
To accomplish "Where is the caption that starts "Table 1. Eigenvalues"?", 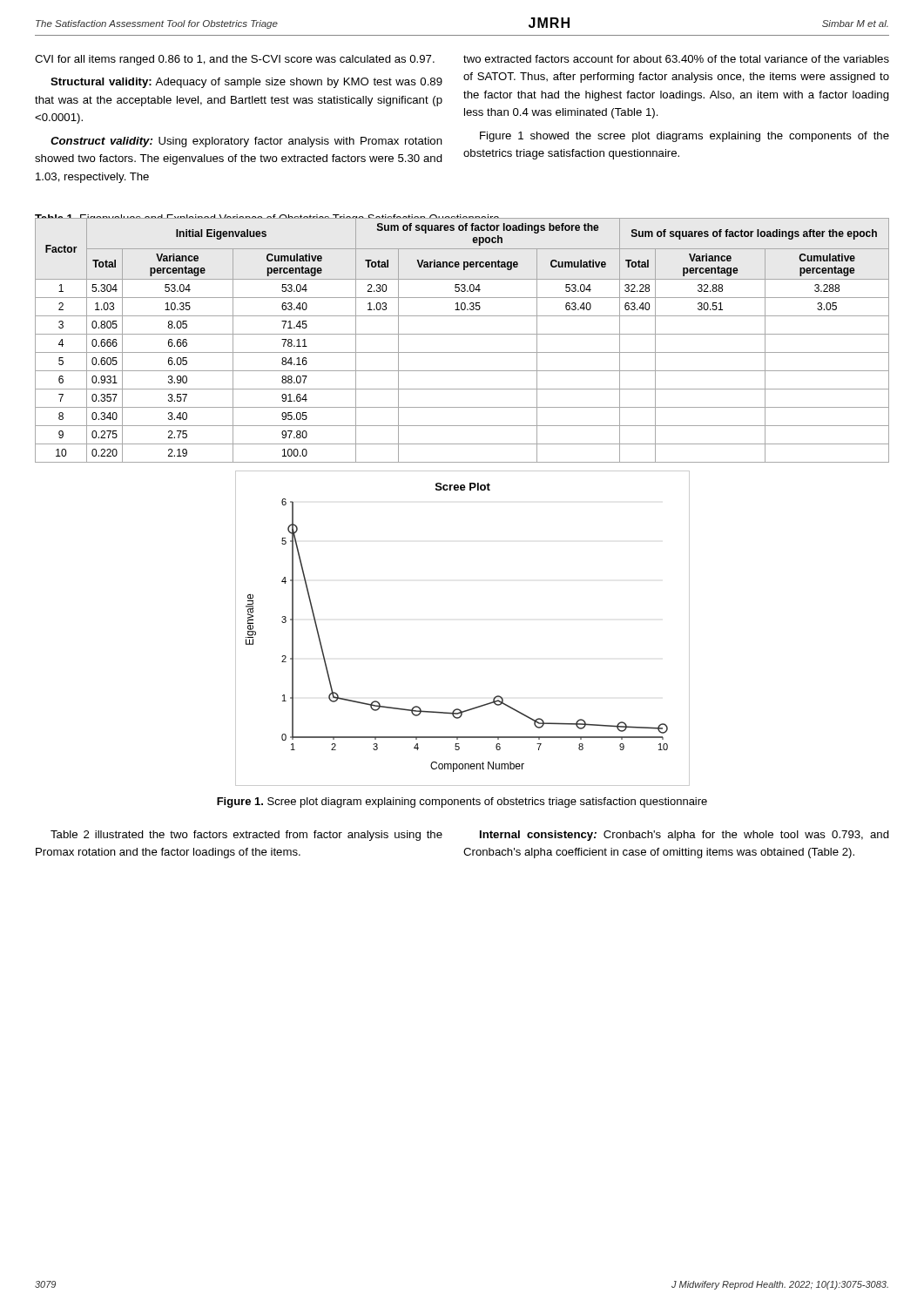I will pyautogui.click(x=462, y=218).
